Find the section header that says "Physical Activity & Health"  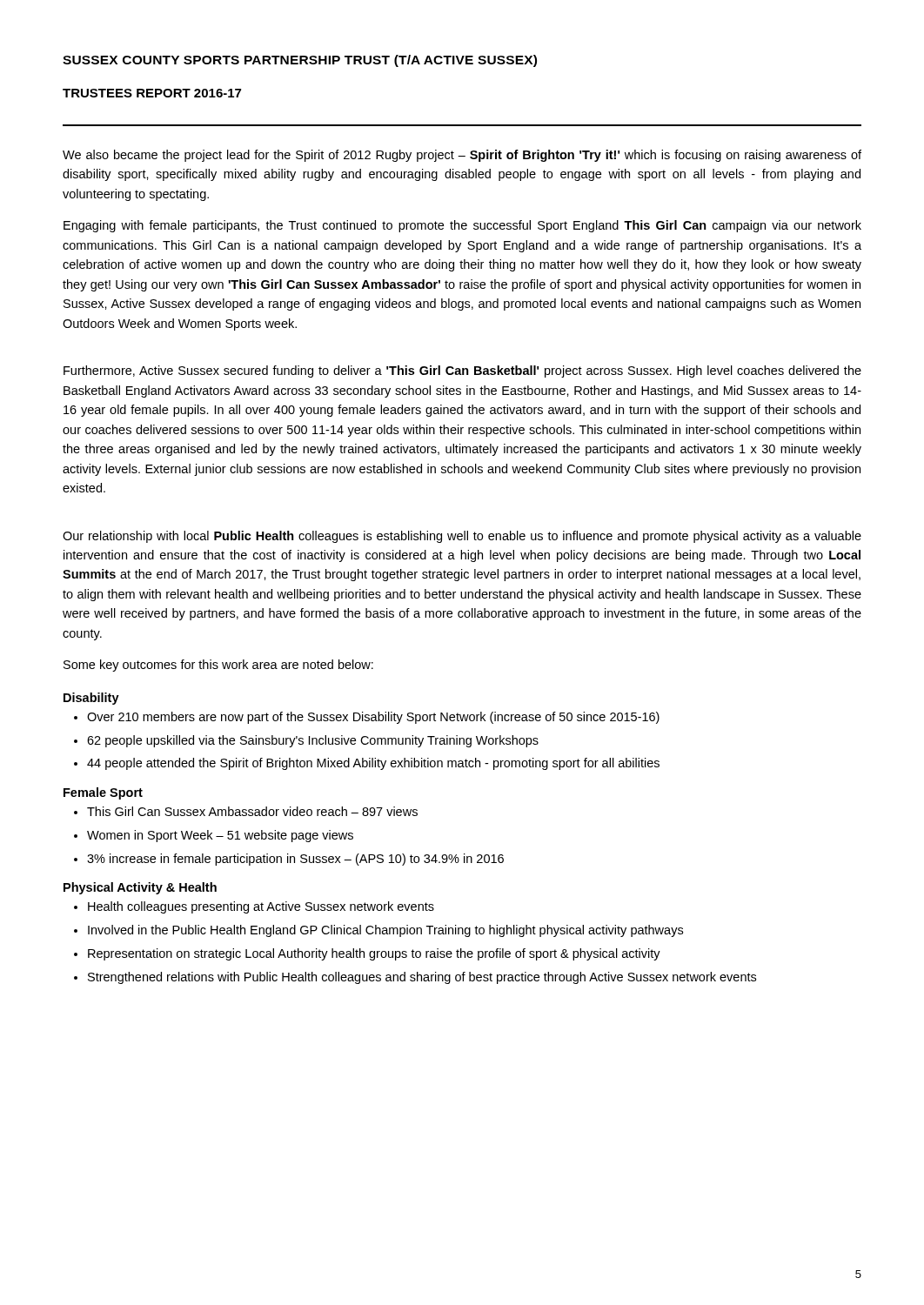pyautogui.click(x=140, y=888)
